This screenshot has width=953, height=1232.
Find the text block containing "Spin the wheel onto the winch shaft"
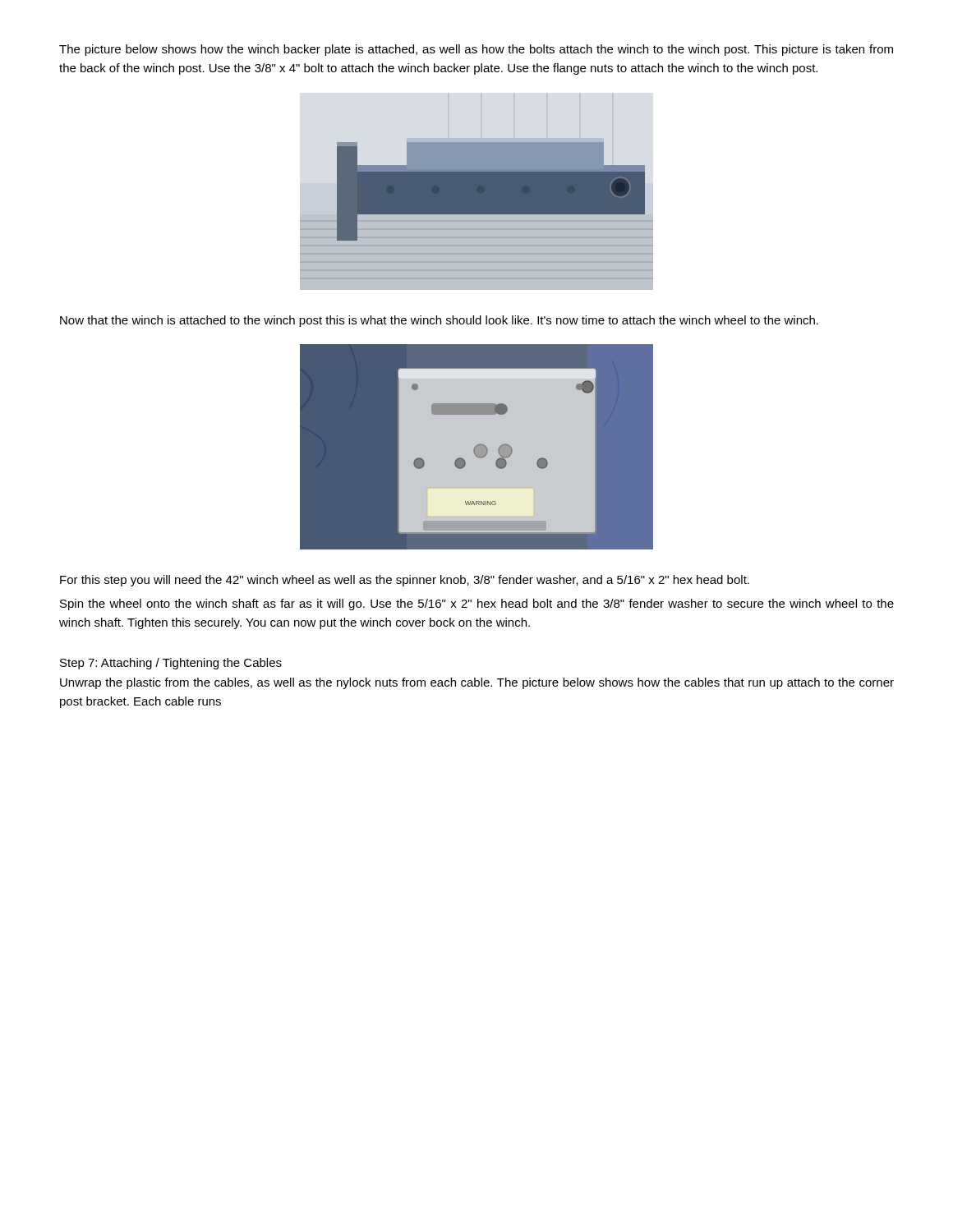476,613
